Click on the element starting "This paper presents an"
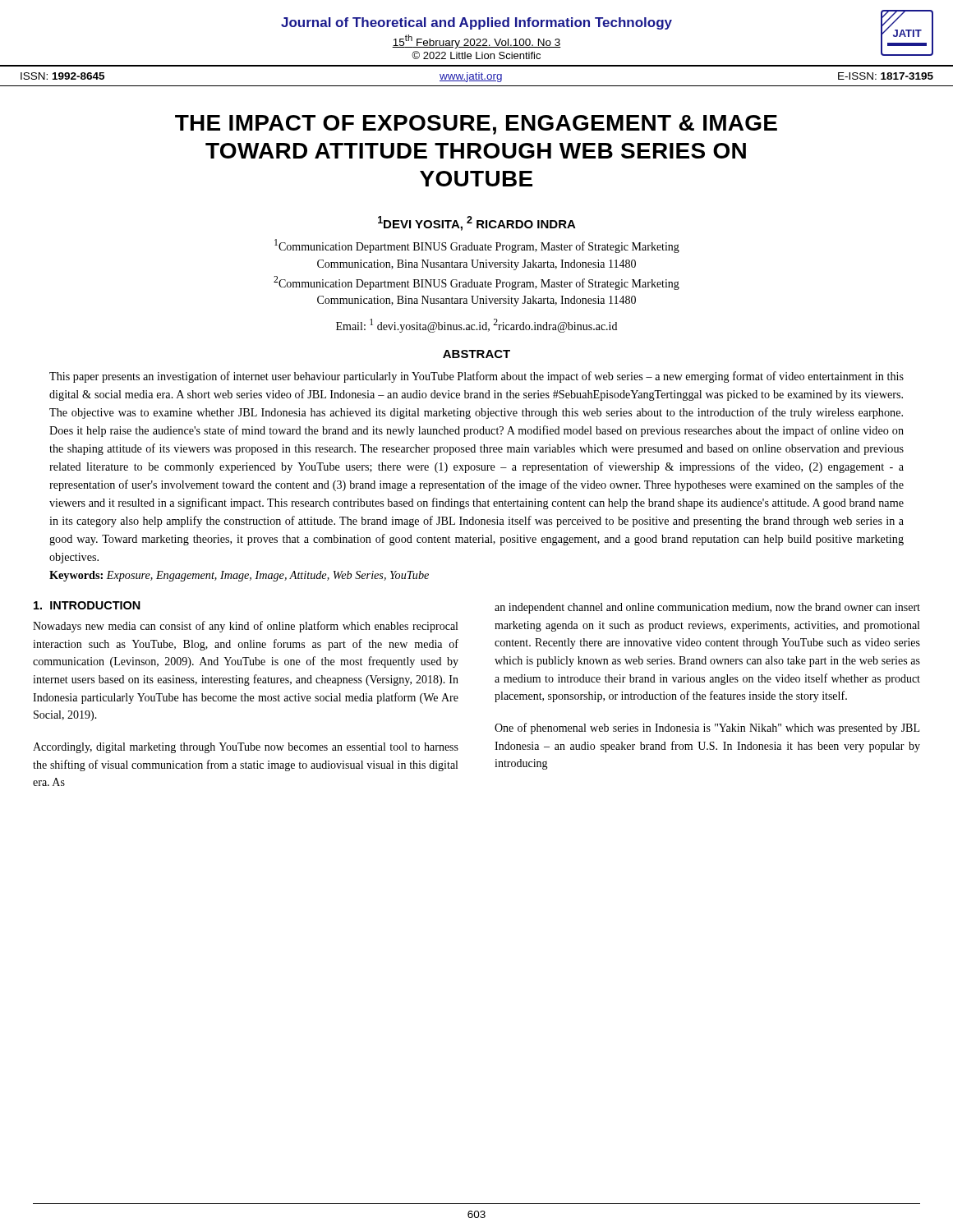This screenshot has height=1232, width=953. point(476,476)
